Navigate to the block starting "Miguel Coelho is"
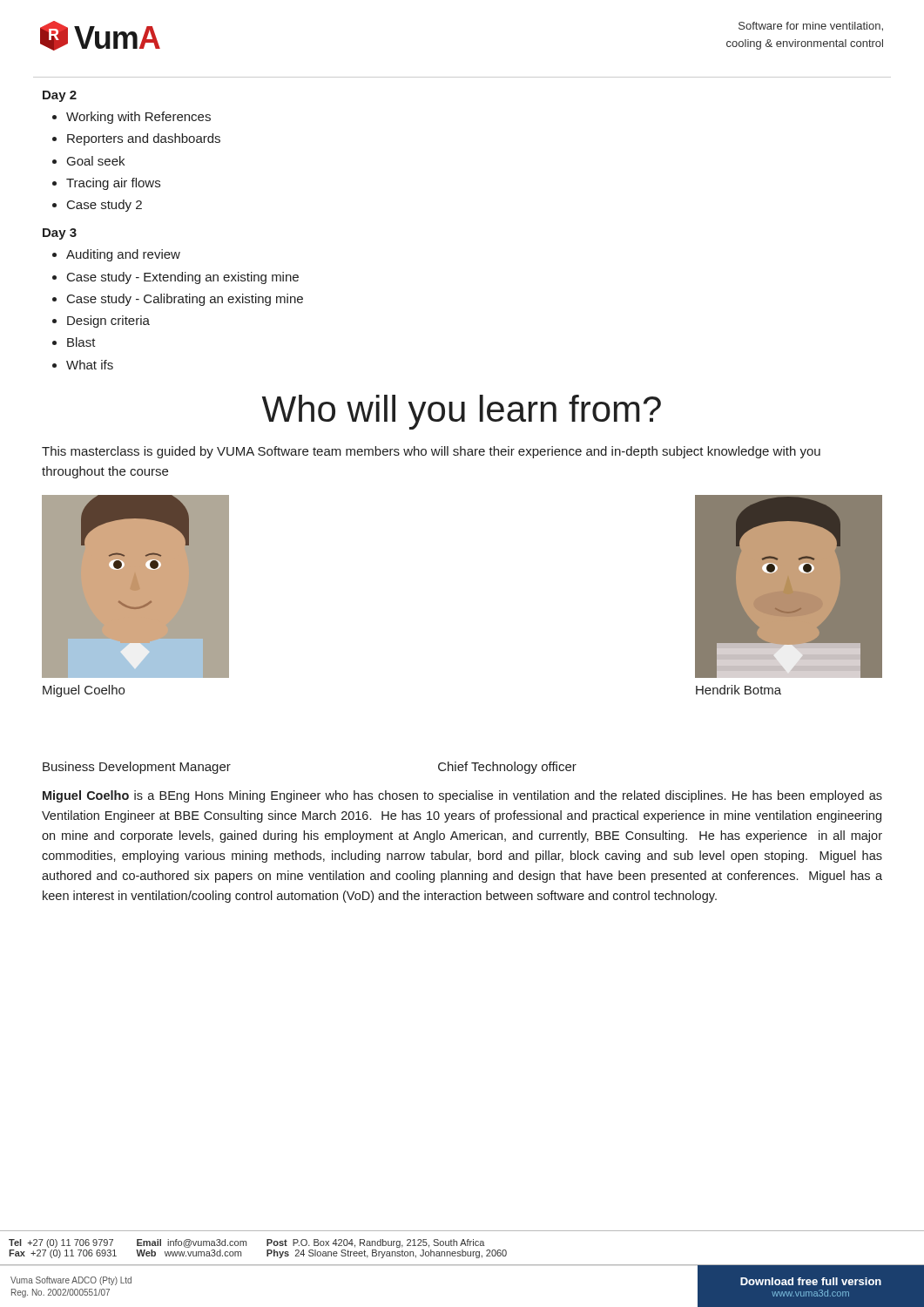Screen dimensions: 1307x924 click(x=462, y=846)
